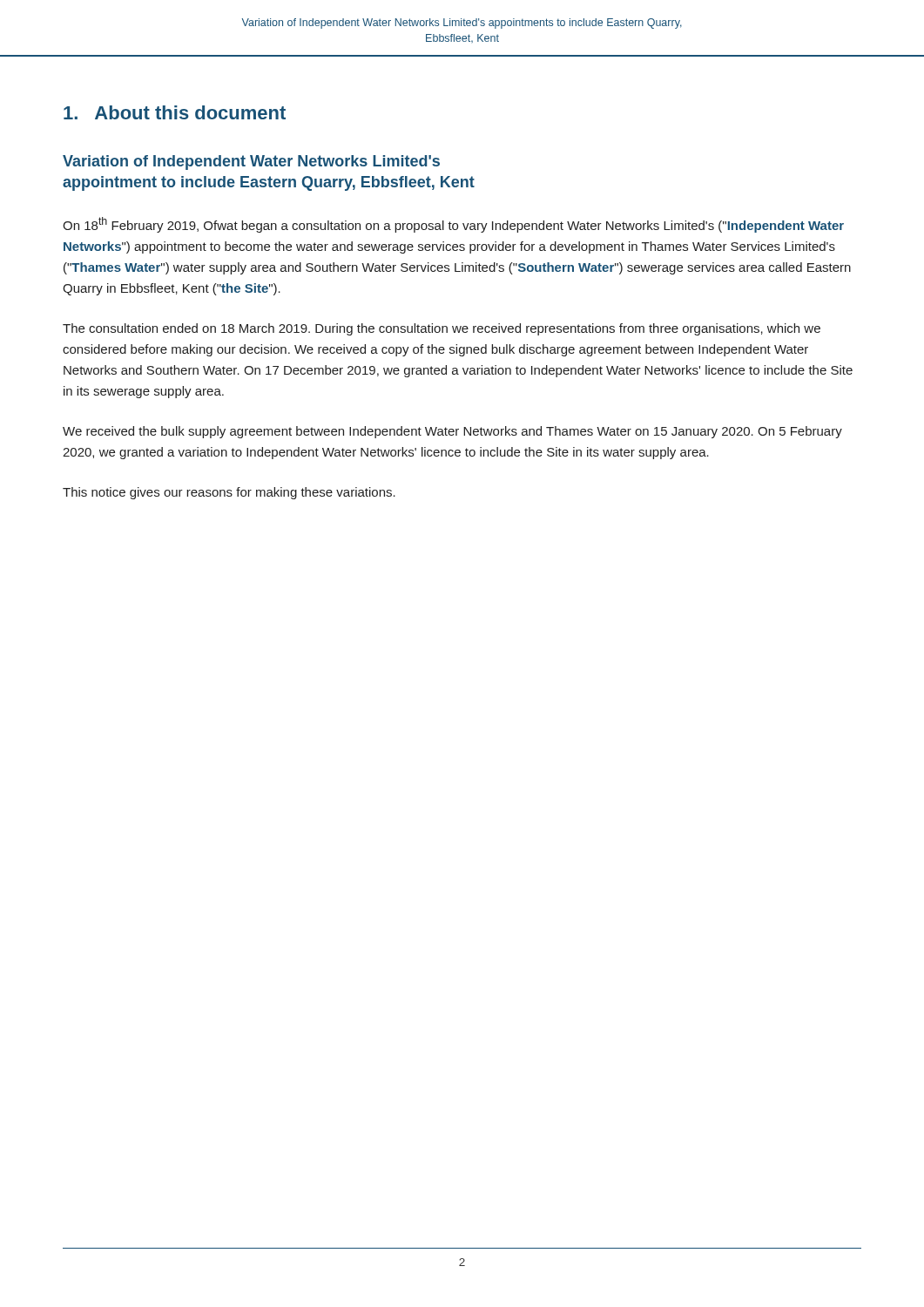Select the text starting "We received the bulk supply agreement"
The height and width of the screenshot is (1307, 924).
(452, 441)
